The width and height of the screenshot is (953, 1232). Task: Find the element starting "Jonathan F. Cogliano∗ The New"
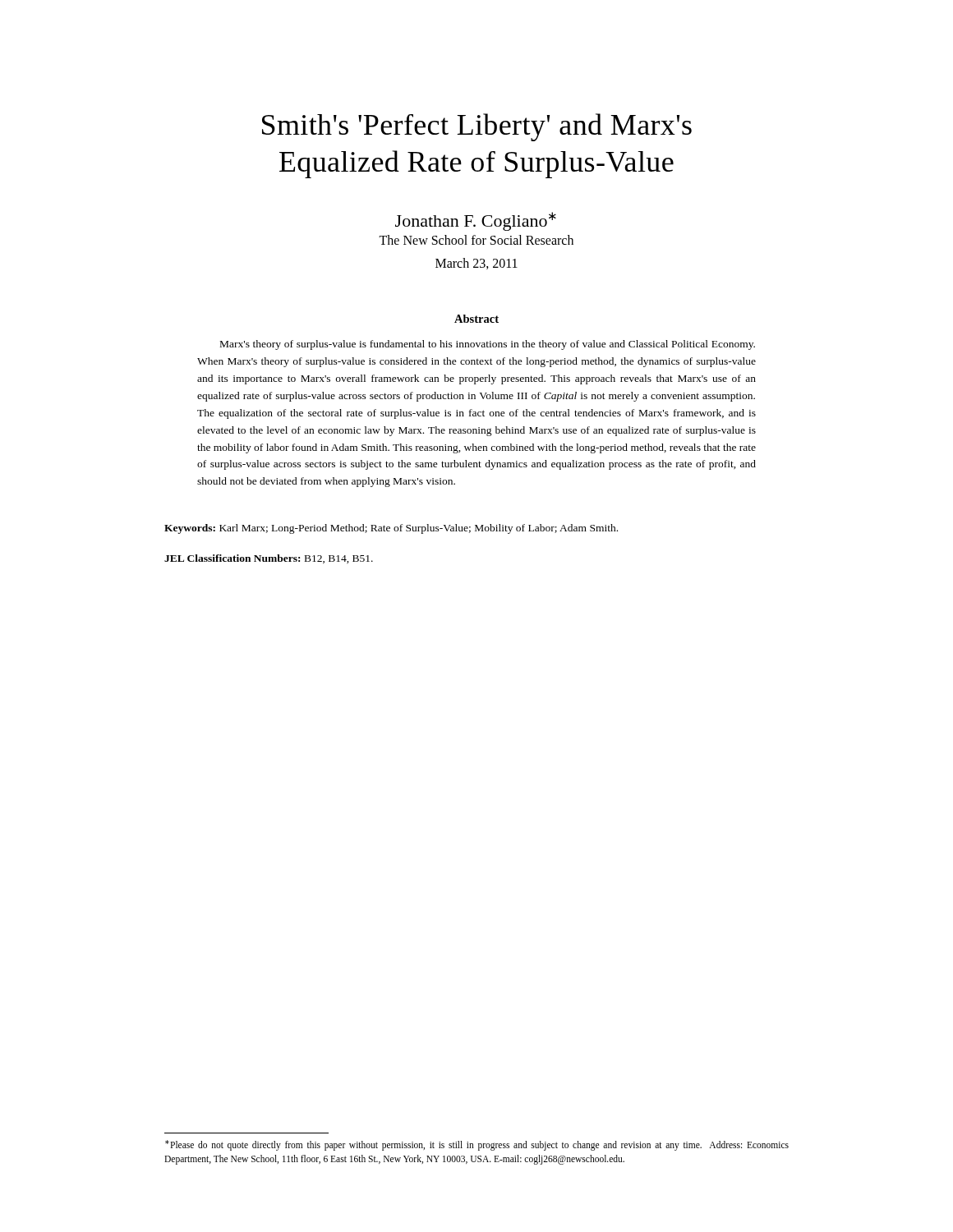pyautogui.click(x=476, y=229)
